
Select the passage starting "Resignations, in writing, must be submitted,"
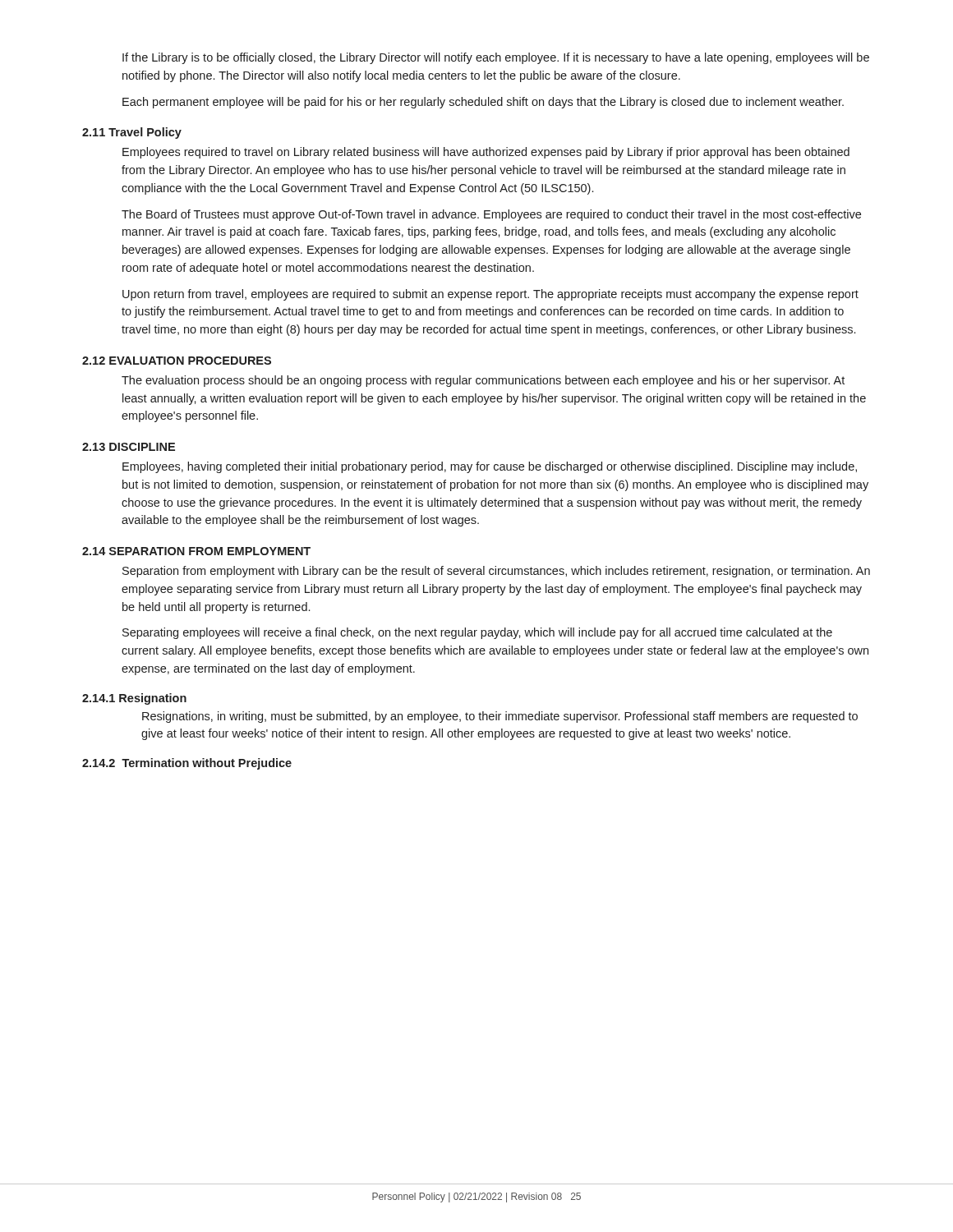506,725
